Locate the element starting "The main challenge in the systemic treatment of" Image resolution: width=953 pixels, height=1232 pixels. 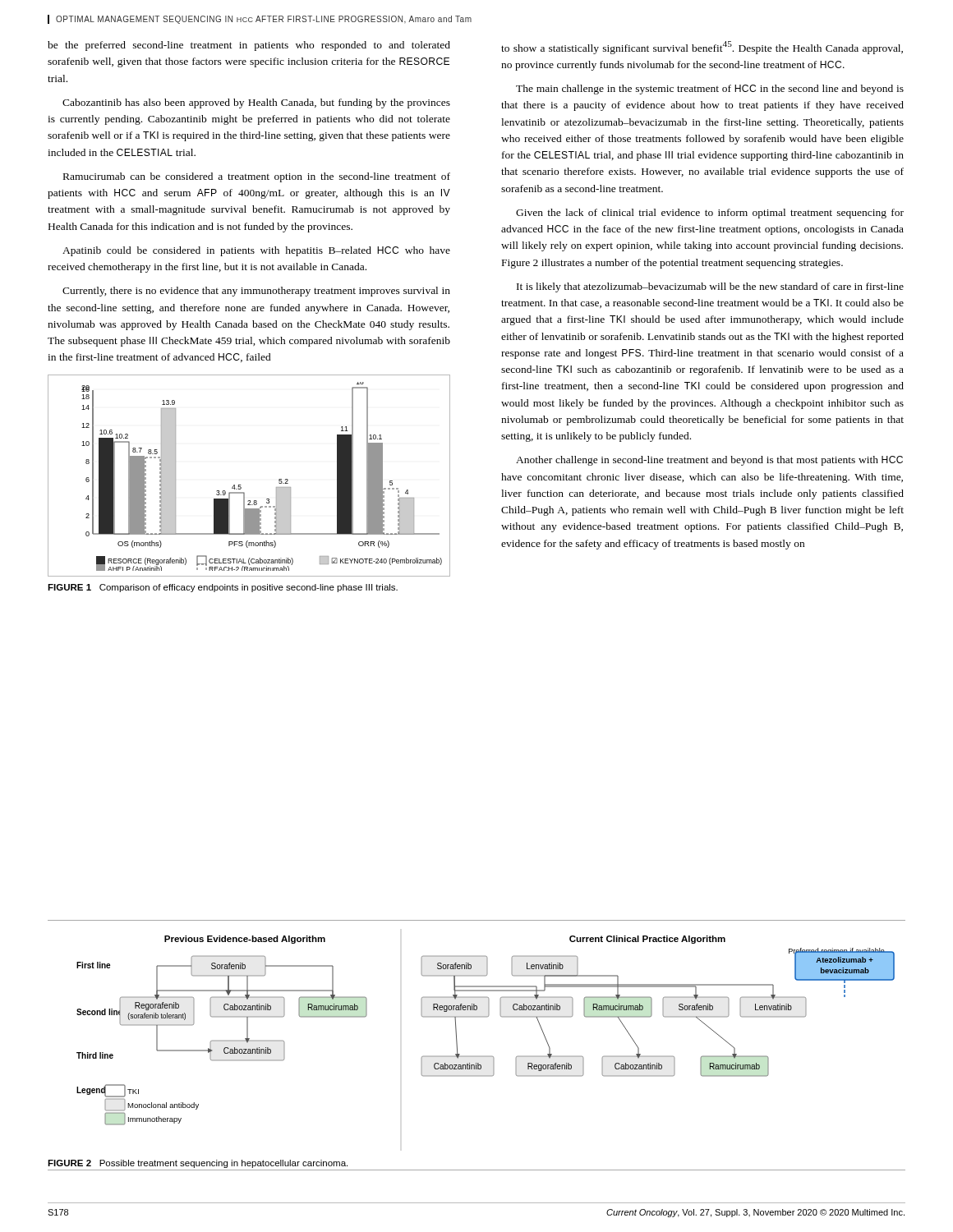point(702,139)
